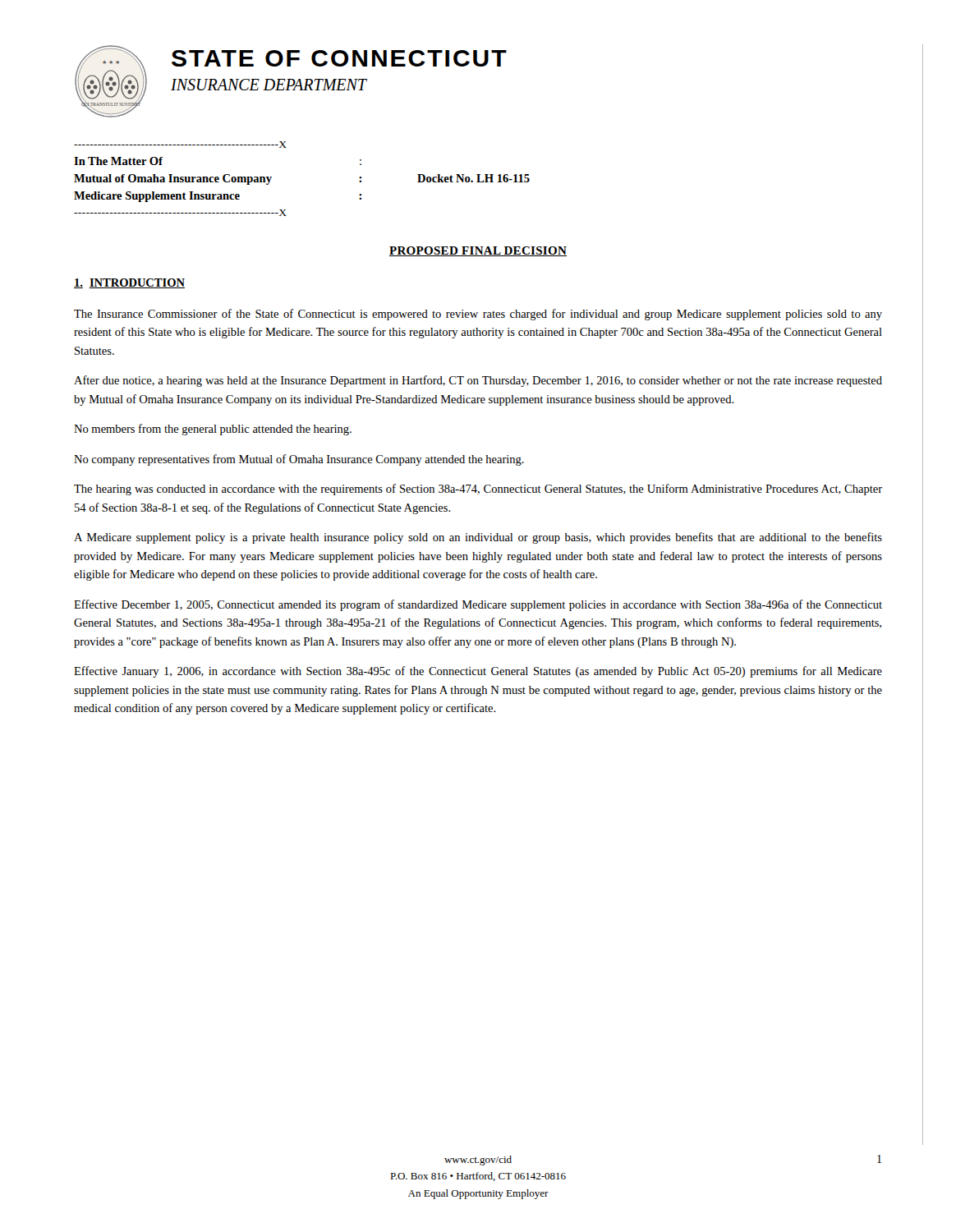This screenshot has width=956, height=1232.
Task: Click the passage that begins "A Medicare supplement policy is a private health"
Action: pyautogui.click(x=478, y=556)
